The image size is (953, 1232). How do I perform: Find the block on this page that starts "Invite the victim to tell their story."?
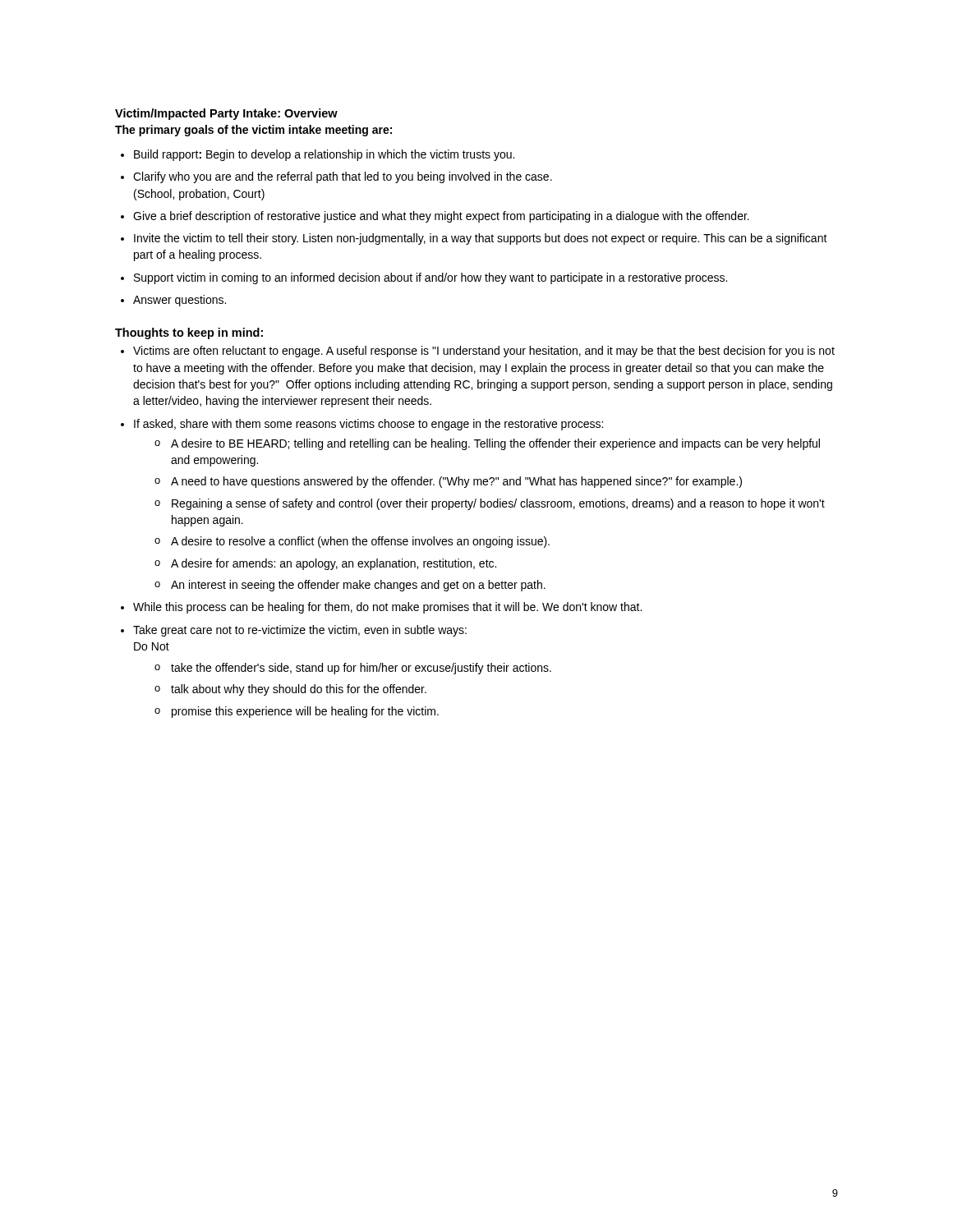point(480,247)
